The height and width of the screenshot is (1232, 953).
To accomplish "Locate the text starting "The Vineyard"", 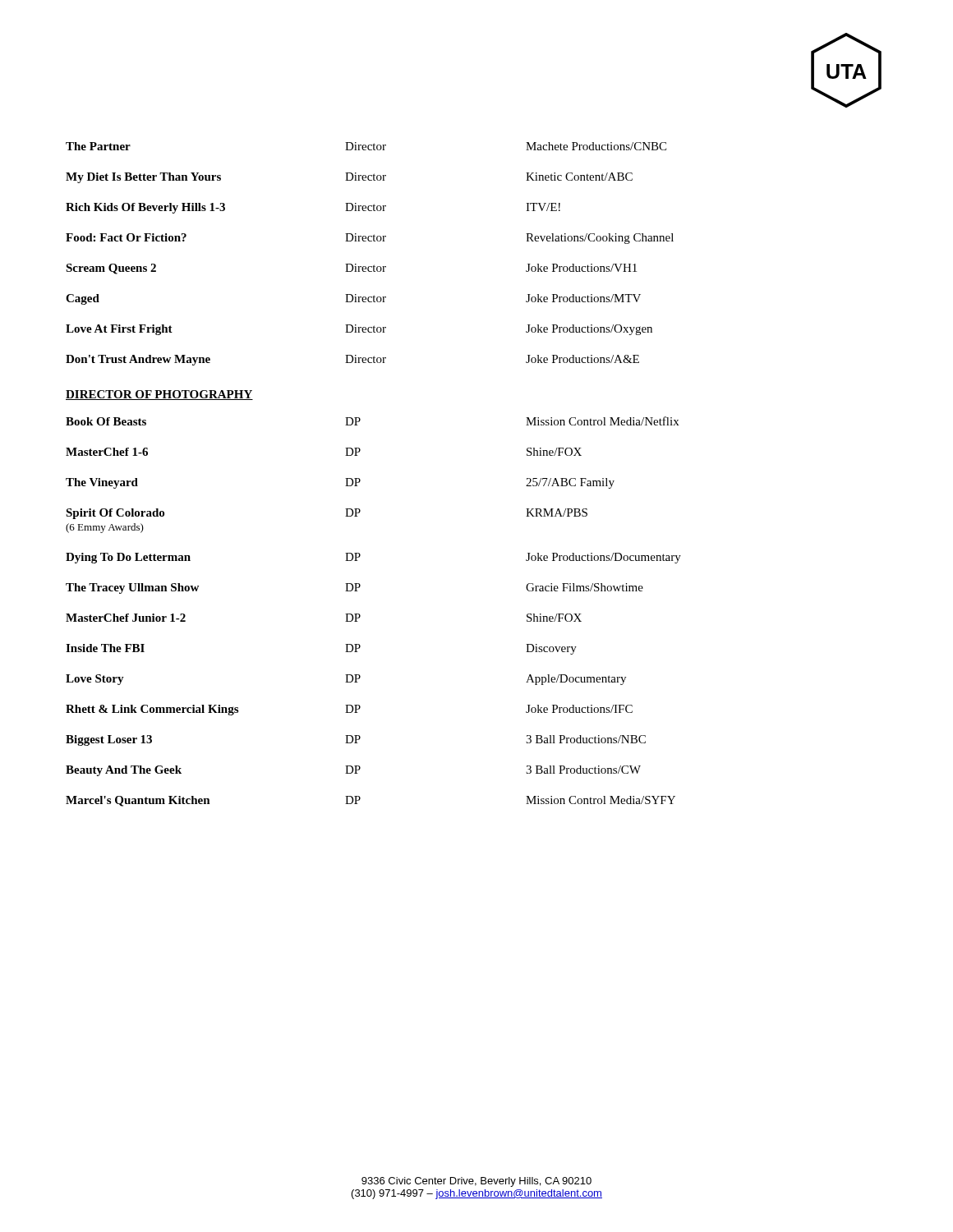I will 102,482.
